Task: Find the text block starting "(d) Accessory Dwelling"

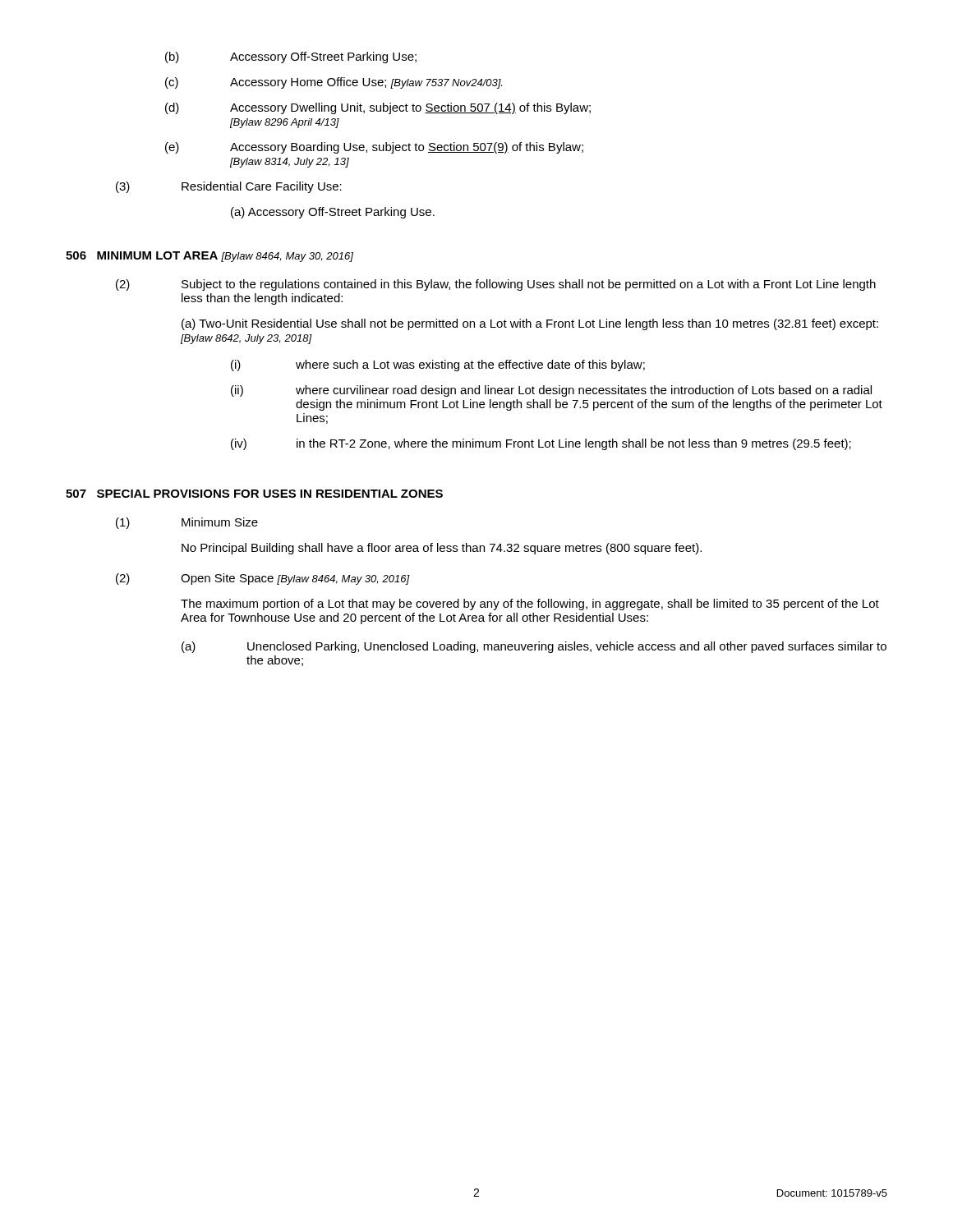Action: (526, 114)
